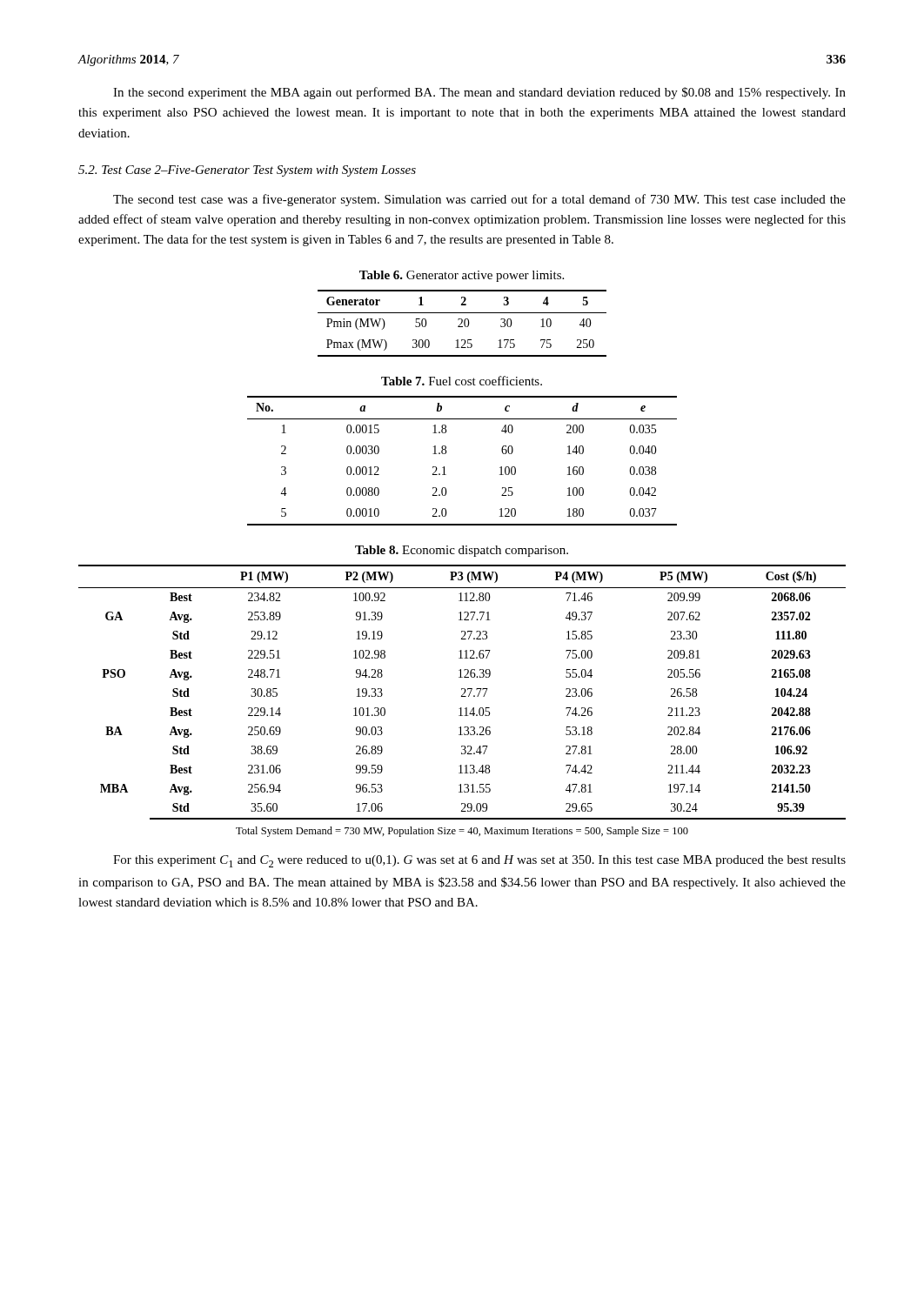Locate the table with the text "P5 (MW)"
The image size is (924, 1305).
pyautogui.click(x=462, y=692)
